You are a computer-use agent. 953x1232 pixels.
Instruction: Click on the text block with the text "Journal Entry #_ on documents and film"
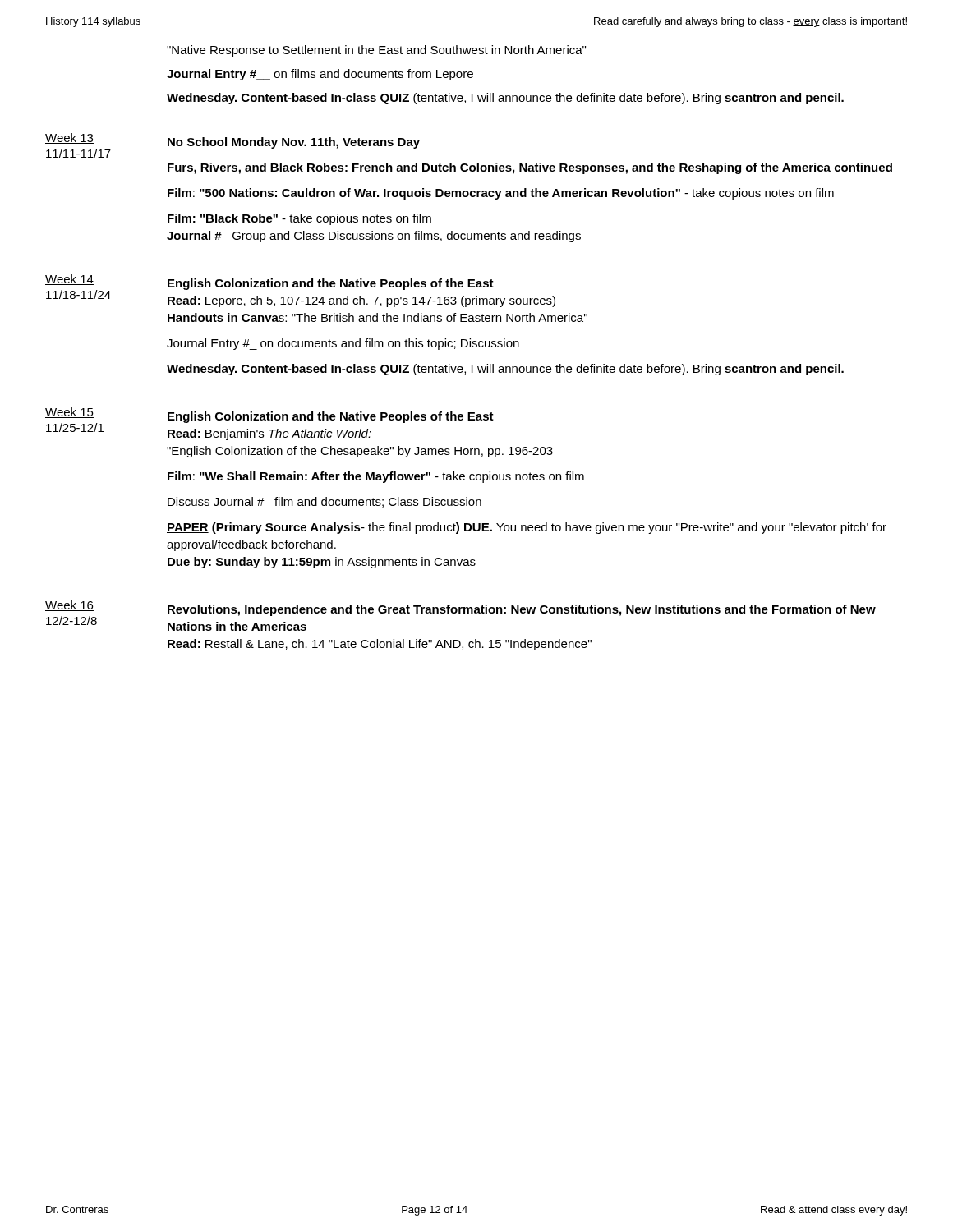(343, 344)
